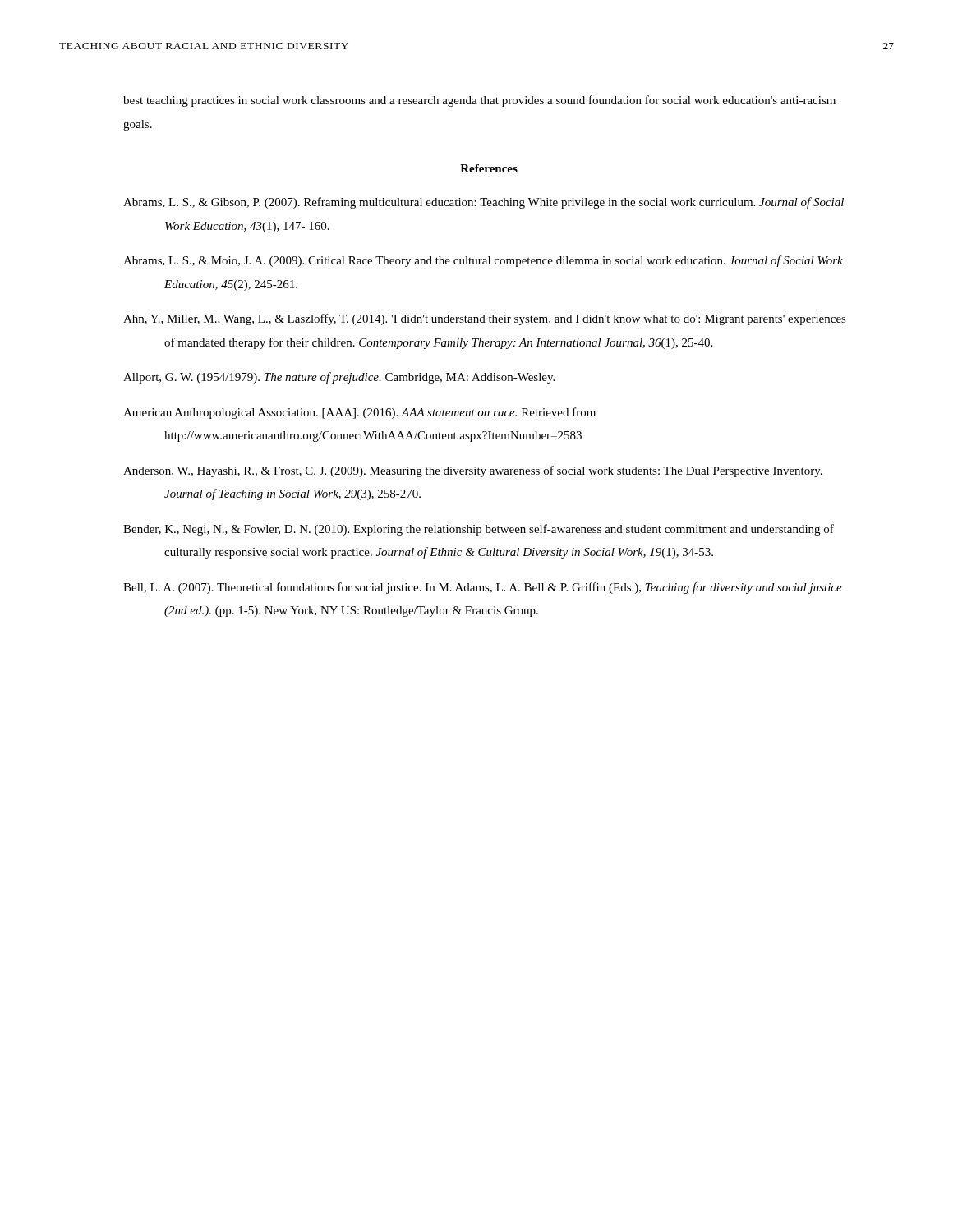Viewport: 953px width, 1232px height.
Task: Navigate to the region starting "Ahn, Y., Miller, M., Wang, L., &"
Action: [485, 330]
